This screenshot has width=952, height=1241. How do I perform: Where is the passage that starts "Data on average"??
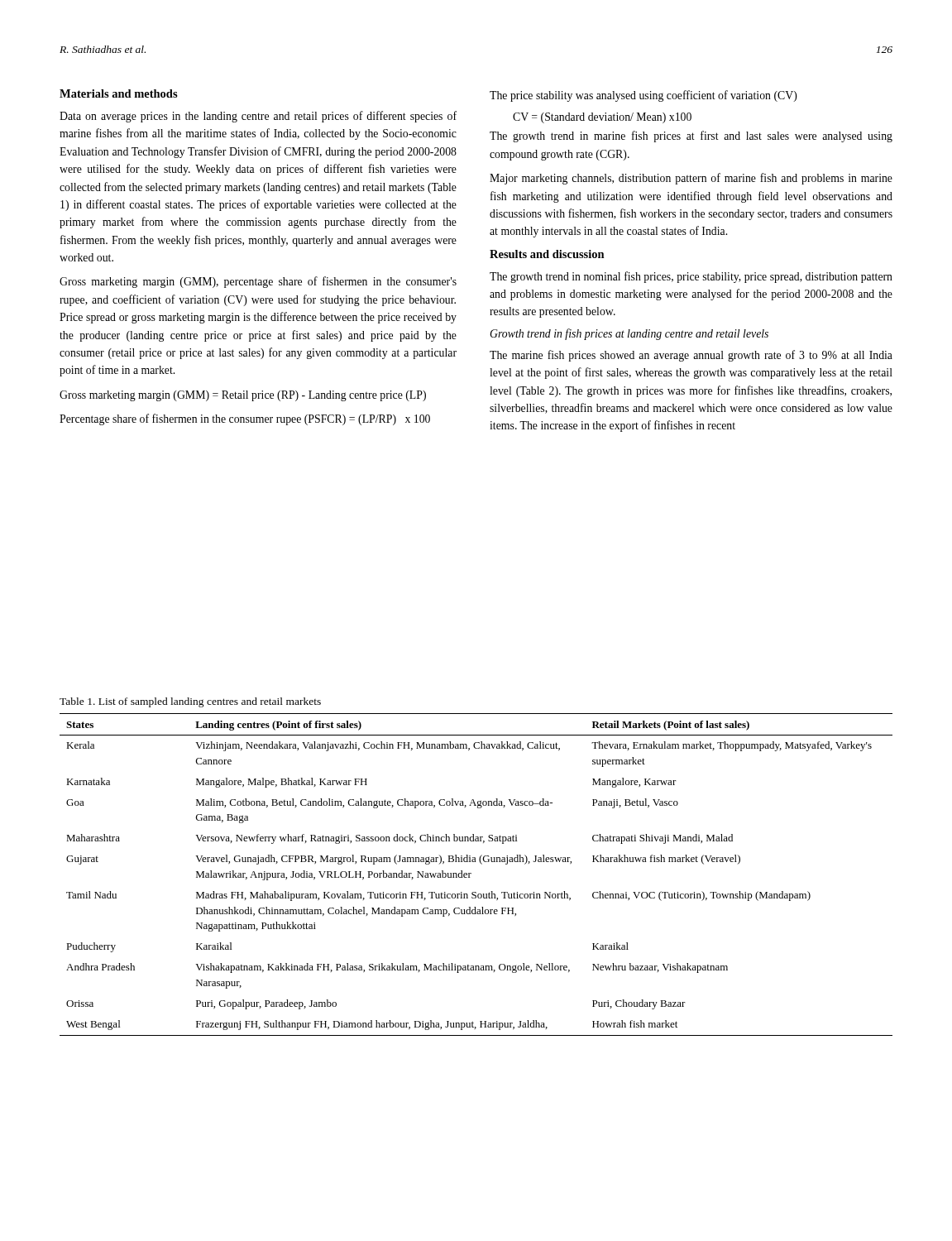click(x=258, y=187)
